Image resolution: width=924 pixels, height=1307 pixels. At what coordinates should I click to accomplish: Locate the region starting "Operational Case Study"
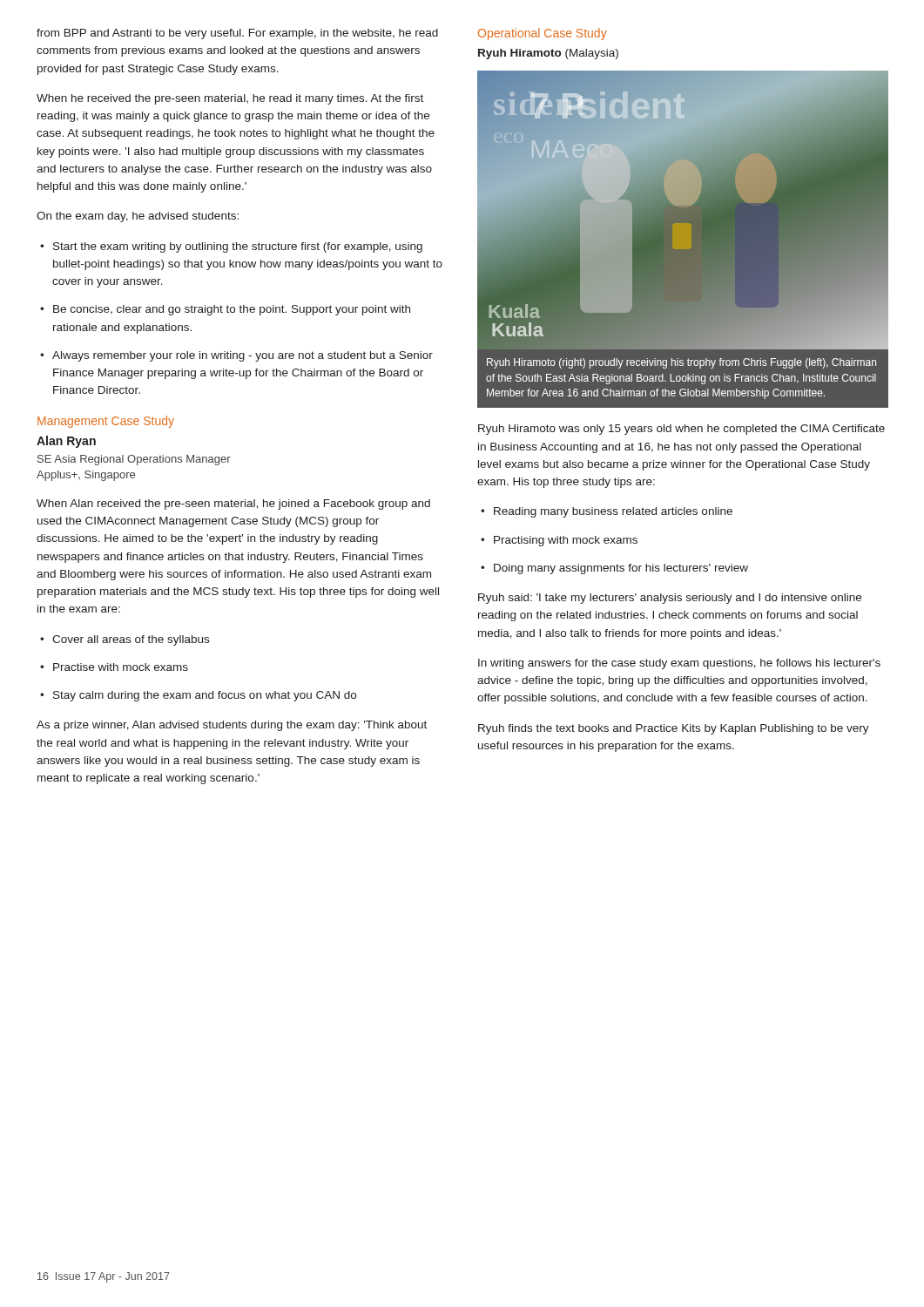click(542, 34)
